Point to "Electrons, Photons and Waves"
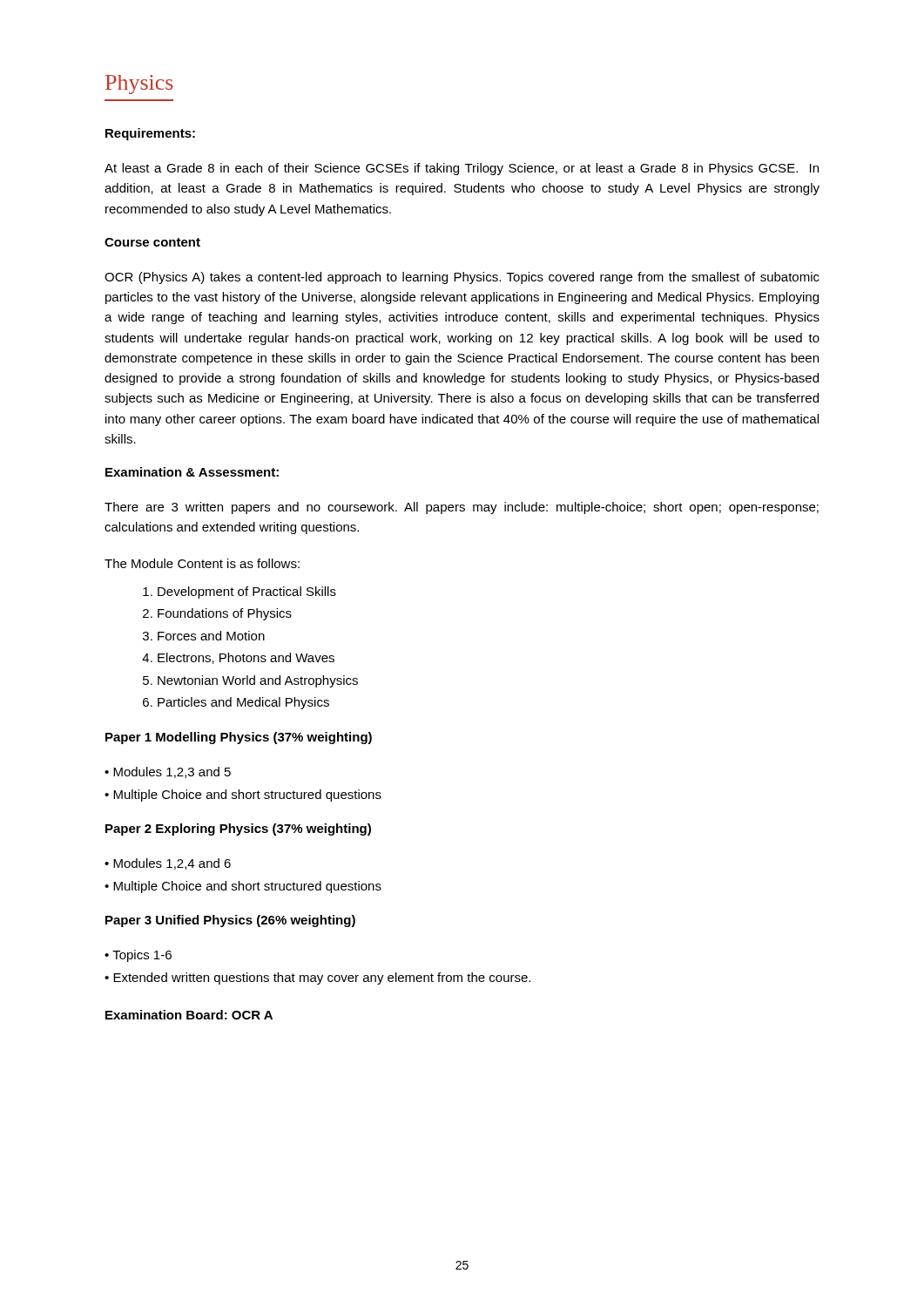Screen dimensions: 1307x924 246,658
